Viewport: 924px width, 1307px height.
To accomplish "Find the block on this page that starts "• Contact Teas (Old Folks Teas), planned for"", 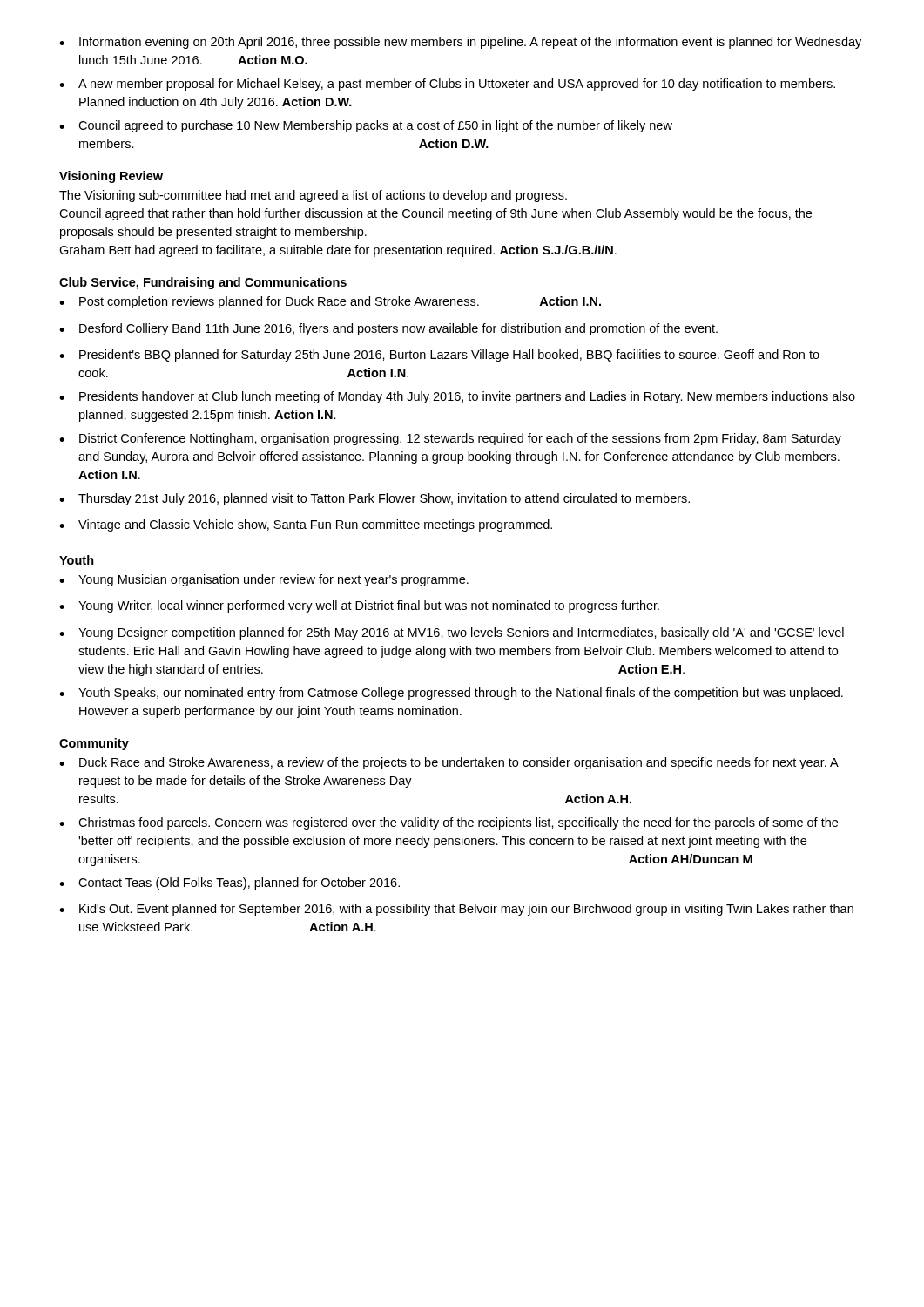I will tap(229, 884).
